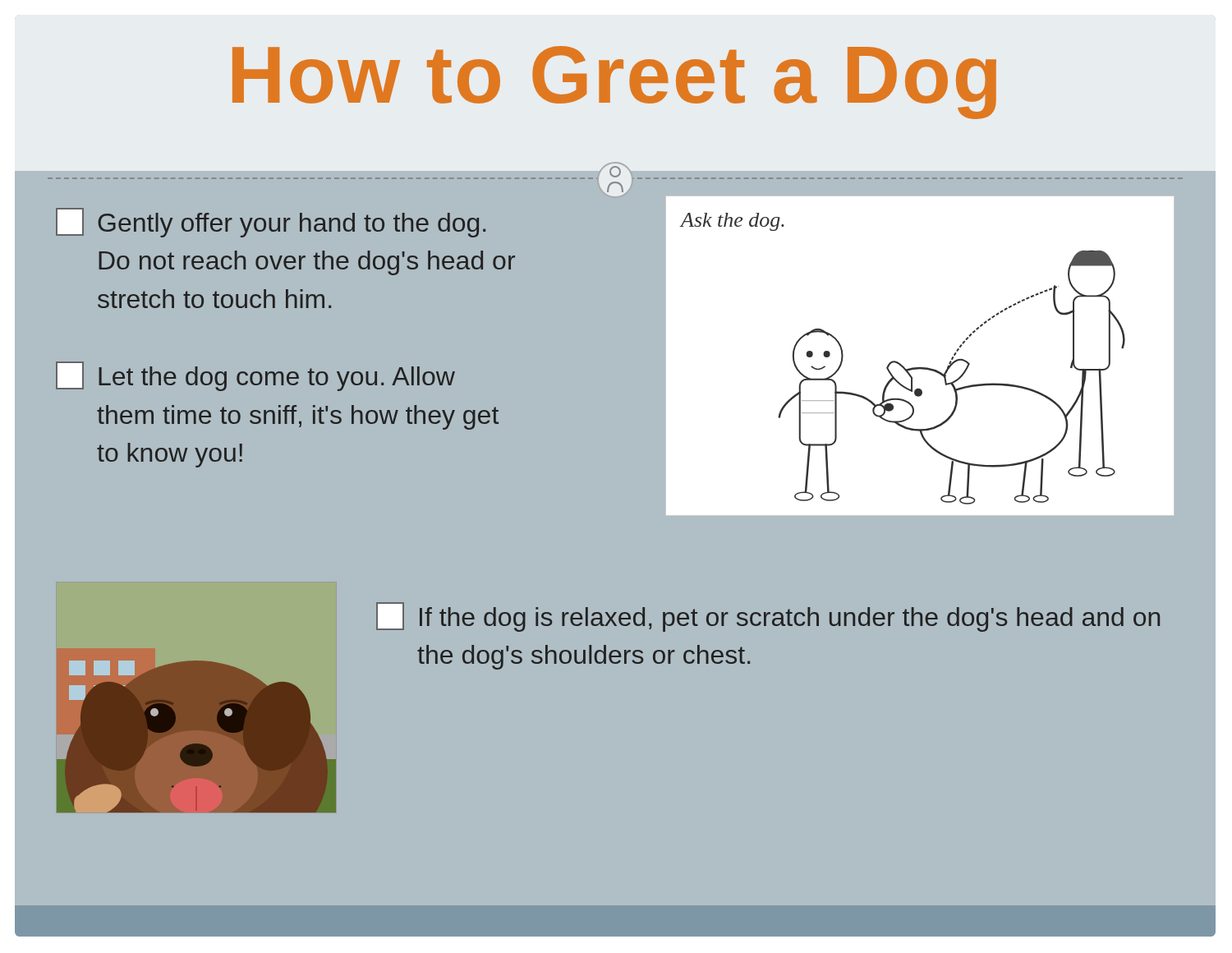Navigate to the block starting "Let the dog come to"
Screen dimensions: 953x1232
[286, 415]
